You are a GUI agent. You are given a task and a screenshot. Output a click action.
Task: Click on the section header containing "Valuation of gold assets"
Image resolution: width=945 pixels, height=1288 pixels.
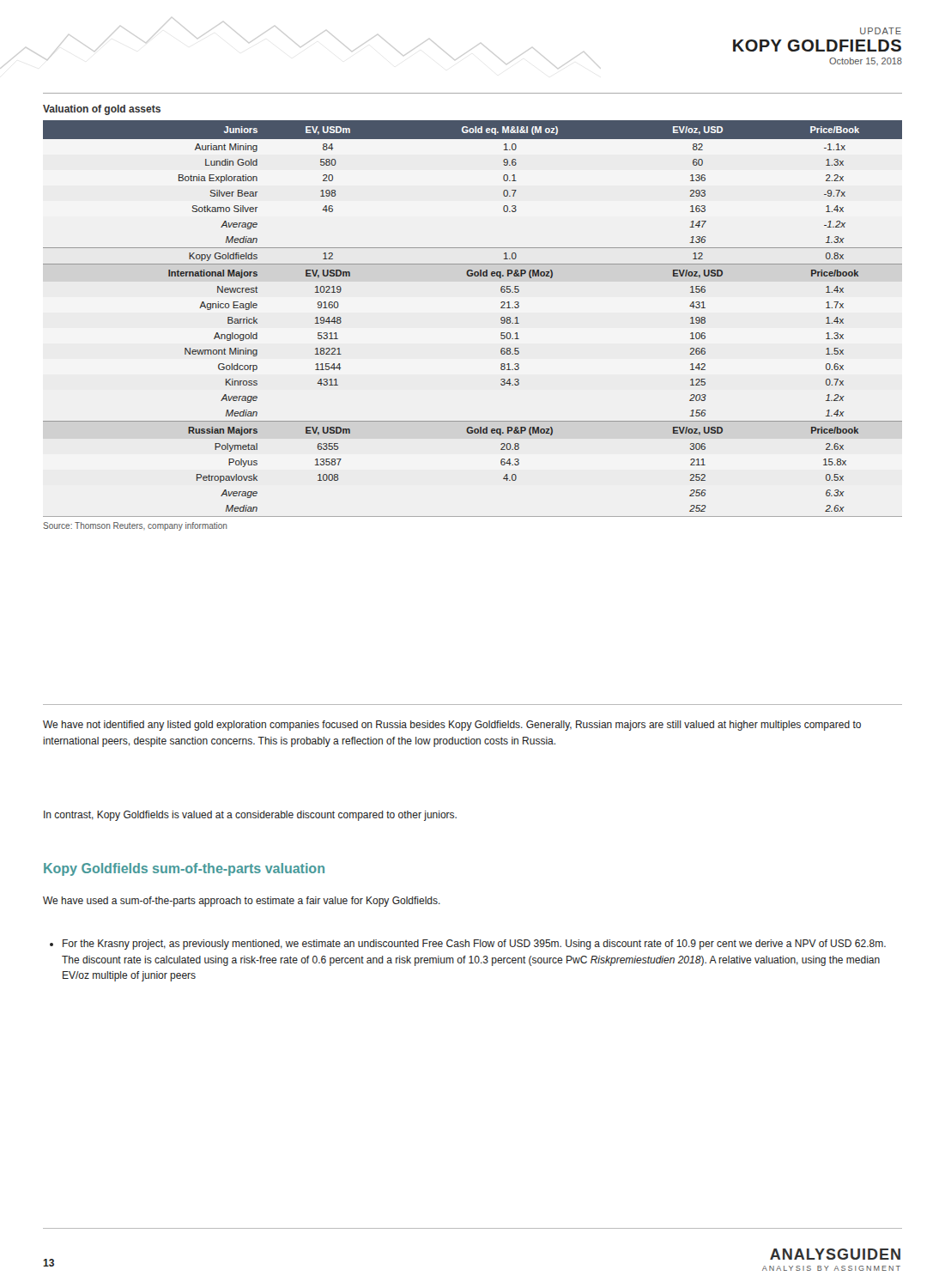[x=102, y=109]
